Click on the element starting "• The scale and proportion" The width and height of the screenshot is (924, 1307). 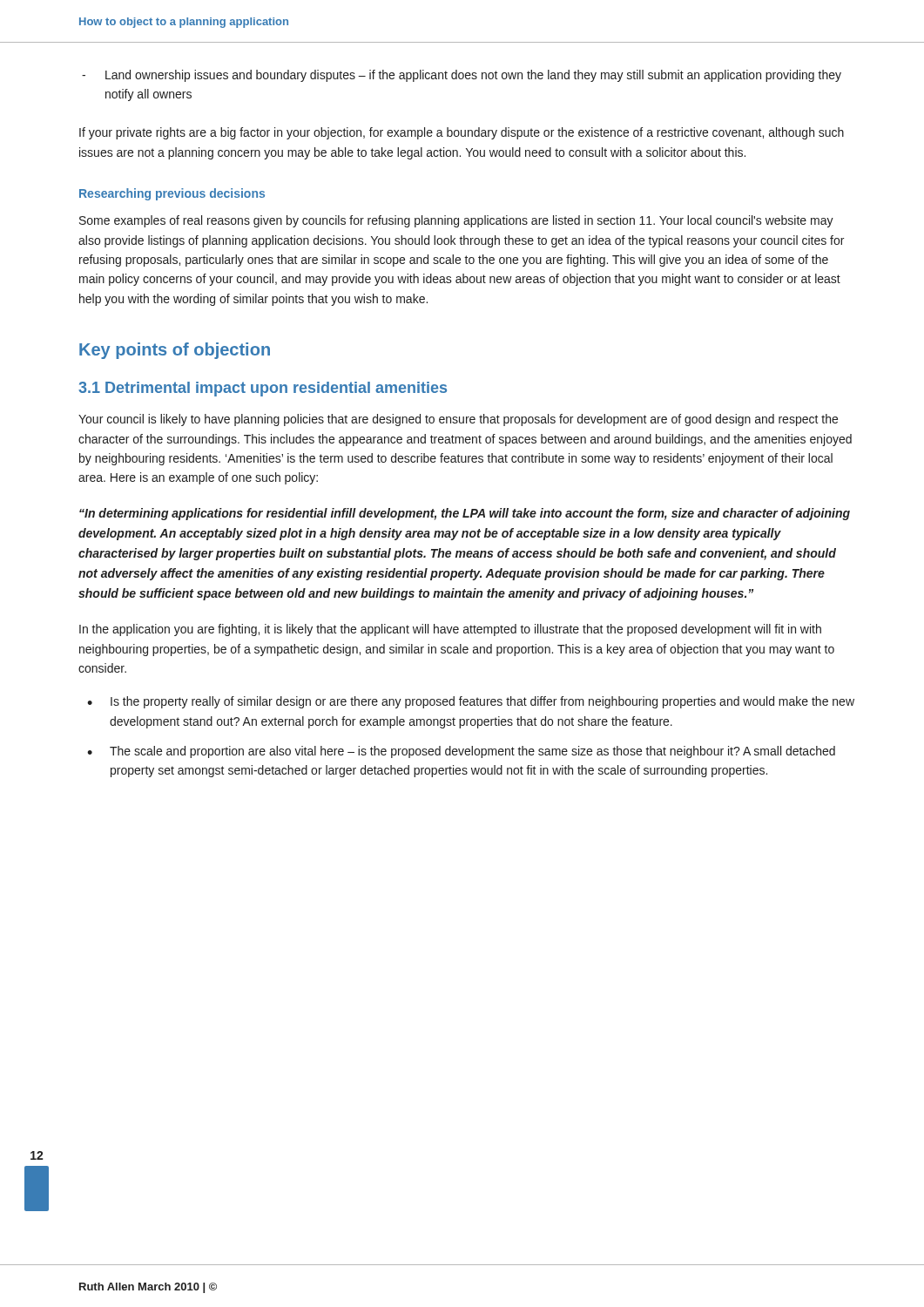tap(461, 761)
